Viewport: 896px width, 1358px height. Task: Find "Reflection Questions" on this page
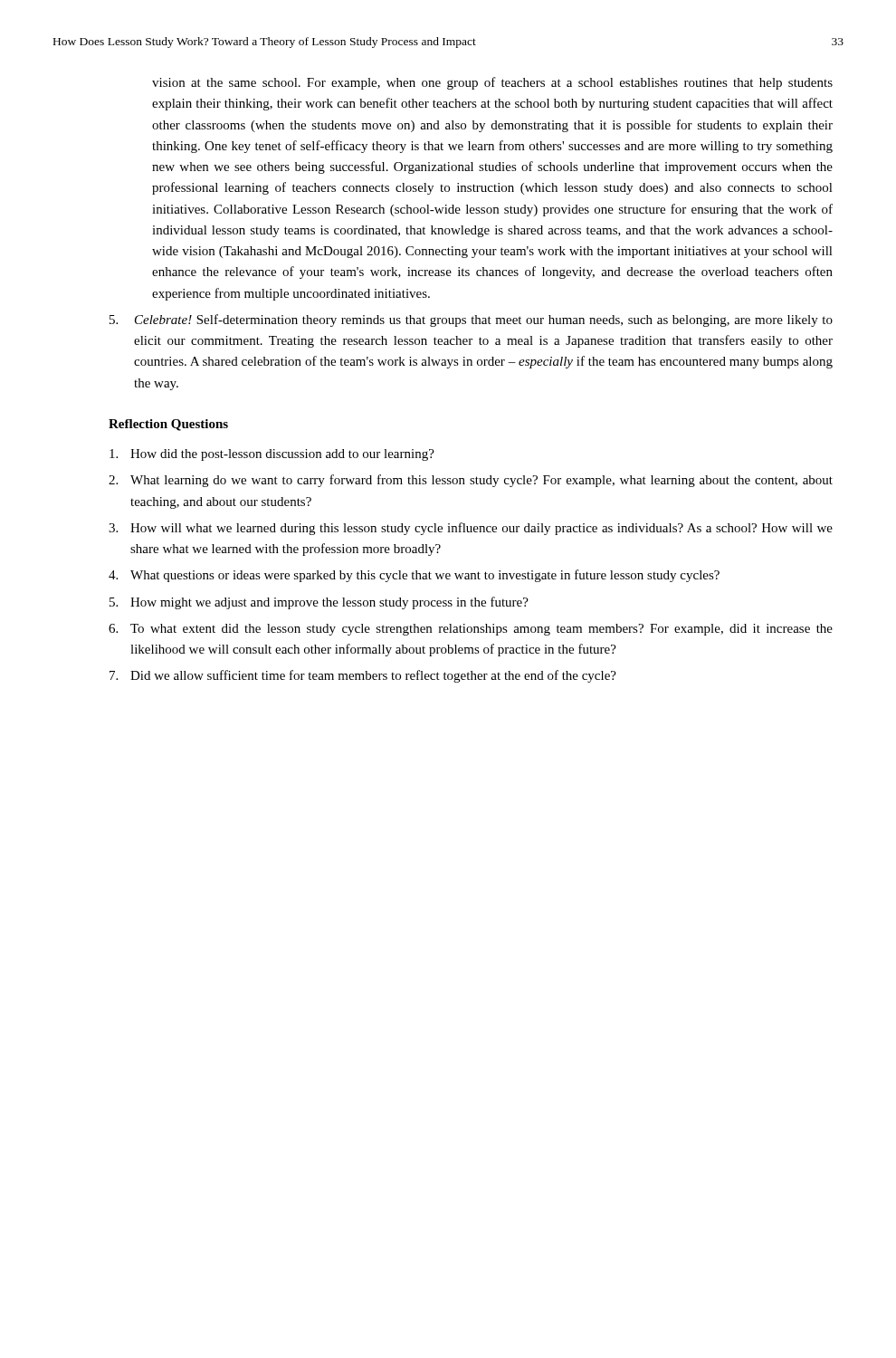point(168,423)
